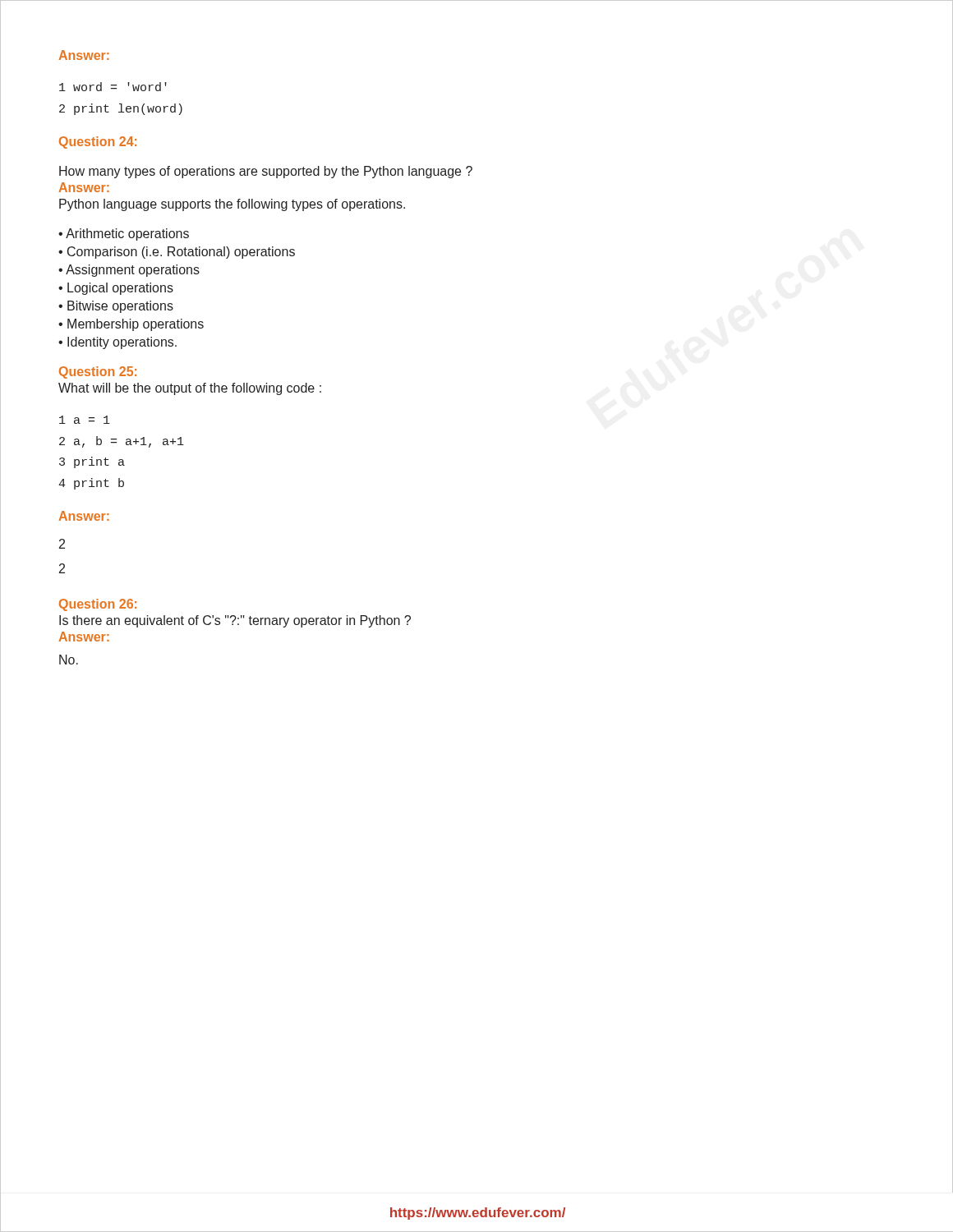Navigate to the block starting "1 a ="

click(85, 420)
